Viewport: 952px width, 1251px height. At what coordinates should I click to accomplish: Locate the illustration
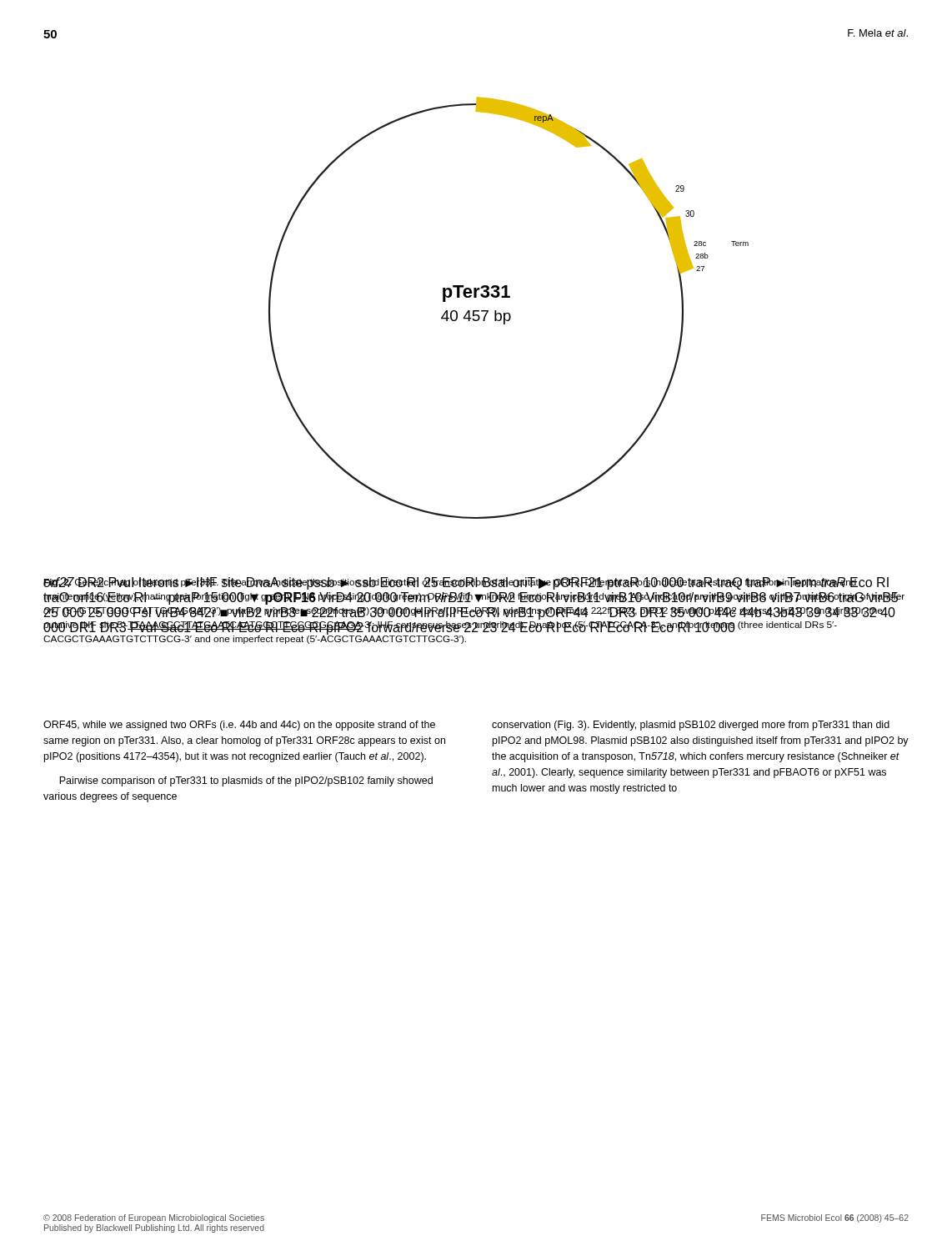(x=476, y=341)
